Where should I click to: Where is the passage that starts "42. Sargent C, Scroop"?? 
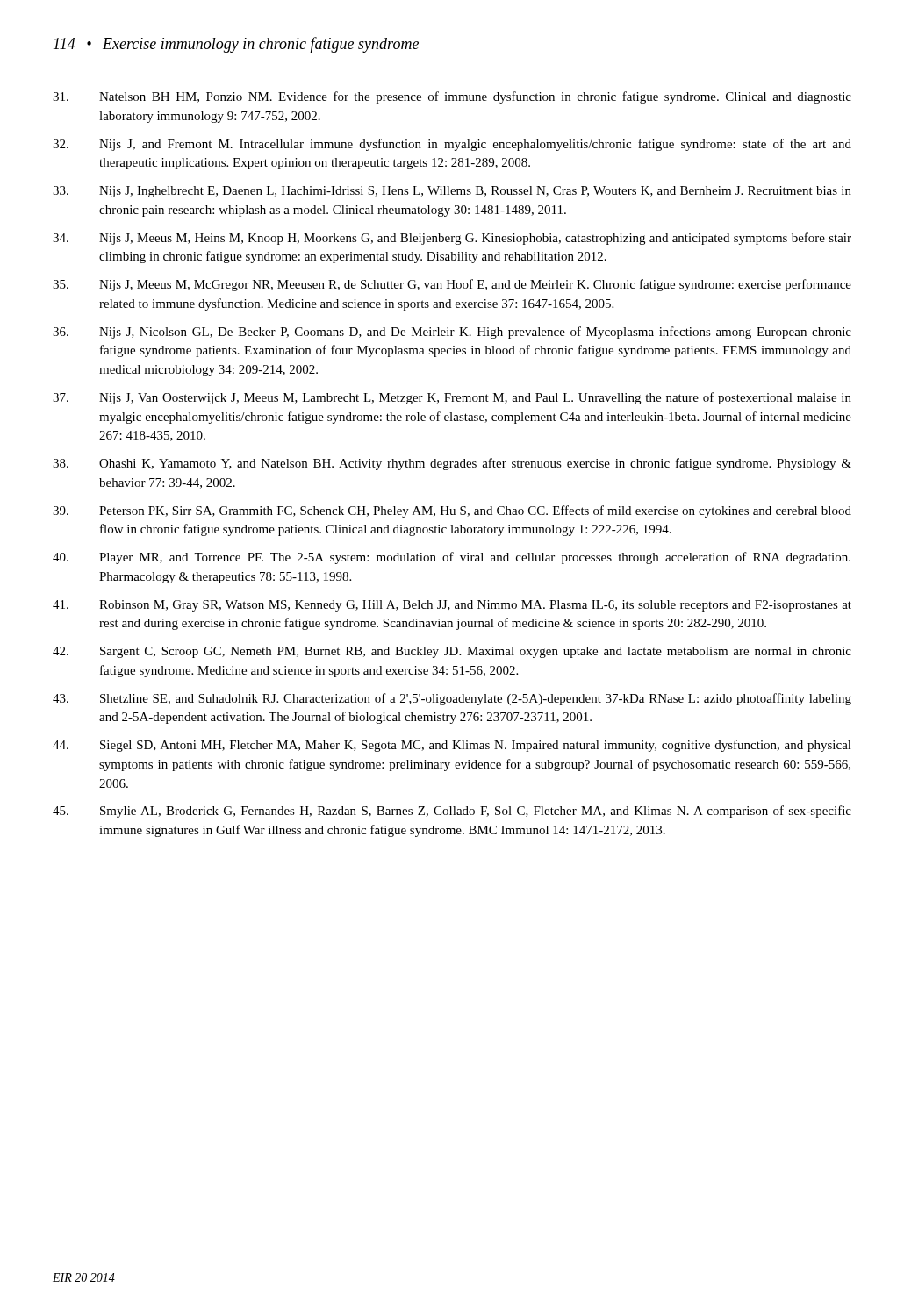pyautogui.click(x=452, y=661)
